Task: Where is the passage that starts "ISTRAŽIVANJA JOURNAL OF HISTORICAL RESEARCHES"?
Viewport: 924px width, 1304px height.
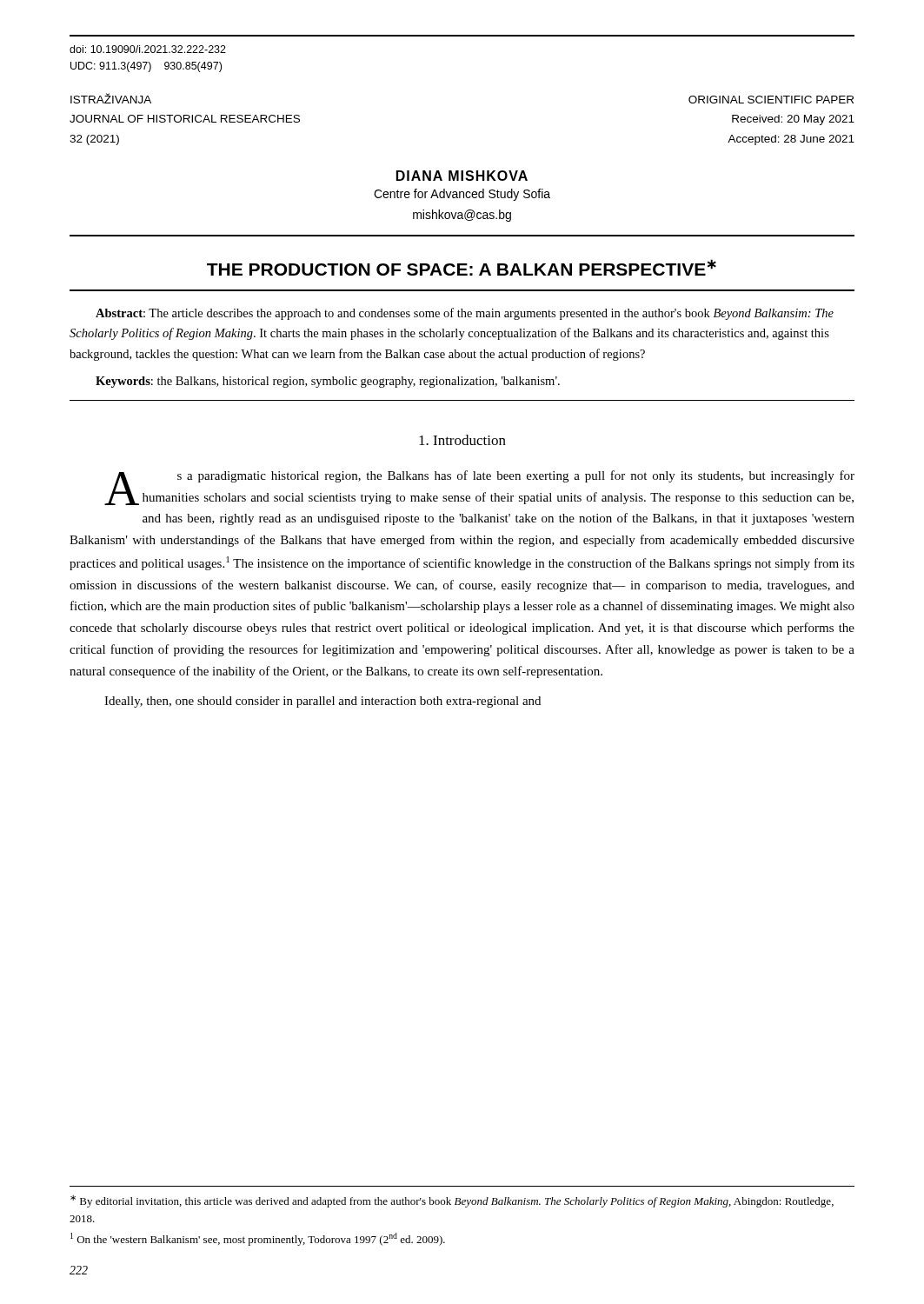Action: (x=185, y=119)
